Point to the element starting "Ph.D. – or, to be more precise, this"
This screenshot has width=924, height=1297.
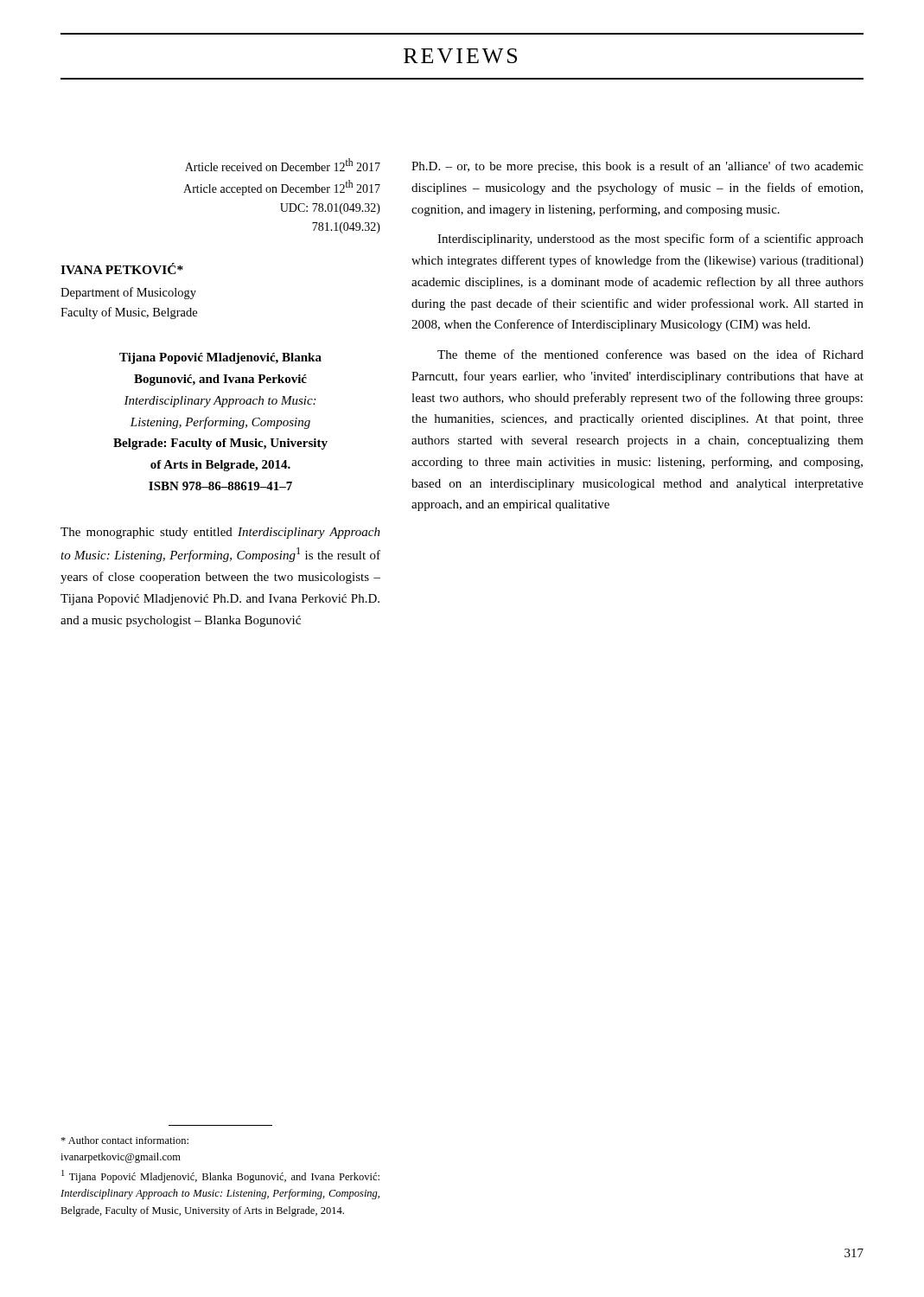click(637, 335)
